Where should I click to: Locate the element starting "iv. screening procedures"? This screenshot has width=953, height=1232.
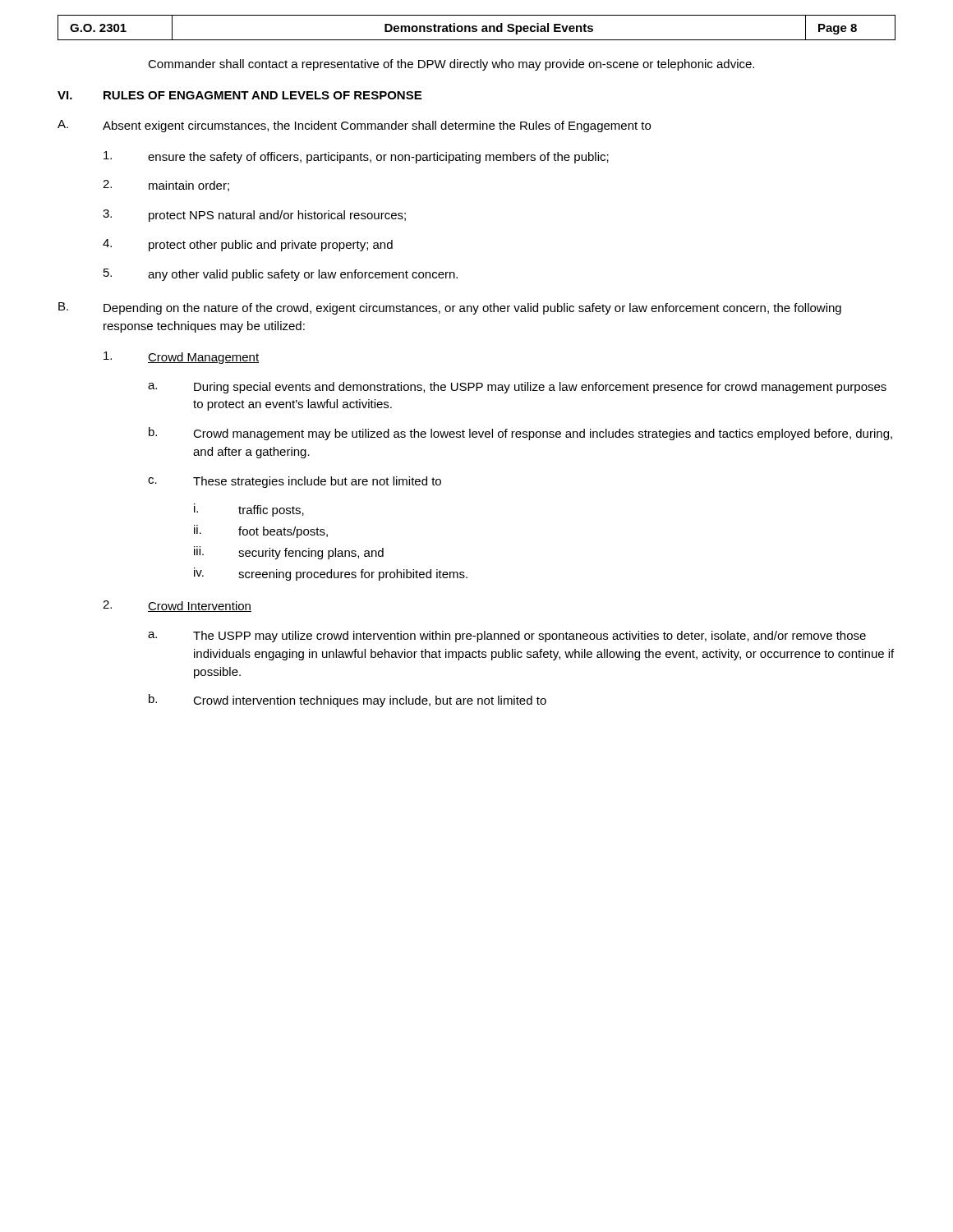pos(331,574)
